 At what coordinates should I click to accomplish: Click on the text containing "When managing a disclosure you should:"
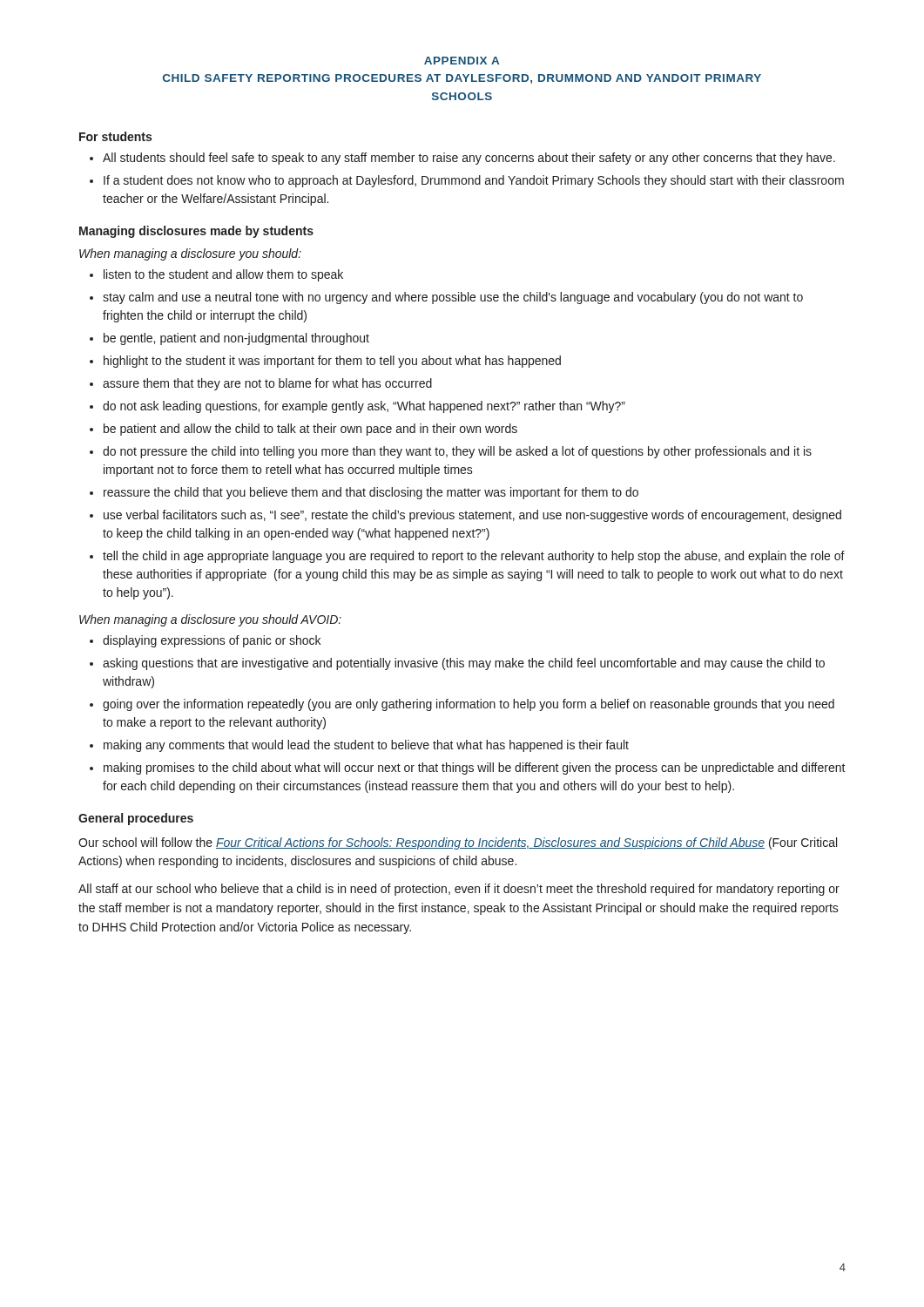point(190,253)
